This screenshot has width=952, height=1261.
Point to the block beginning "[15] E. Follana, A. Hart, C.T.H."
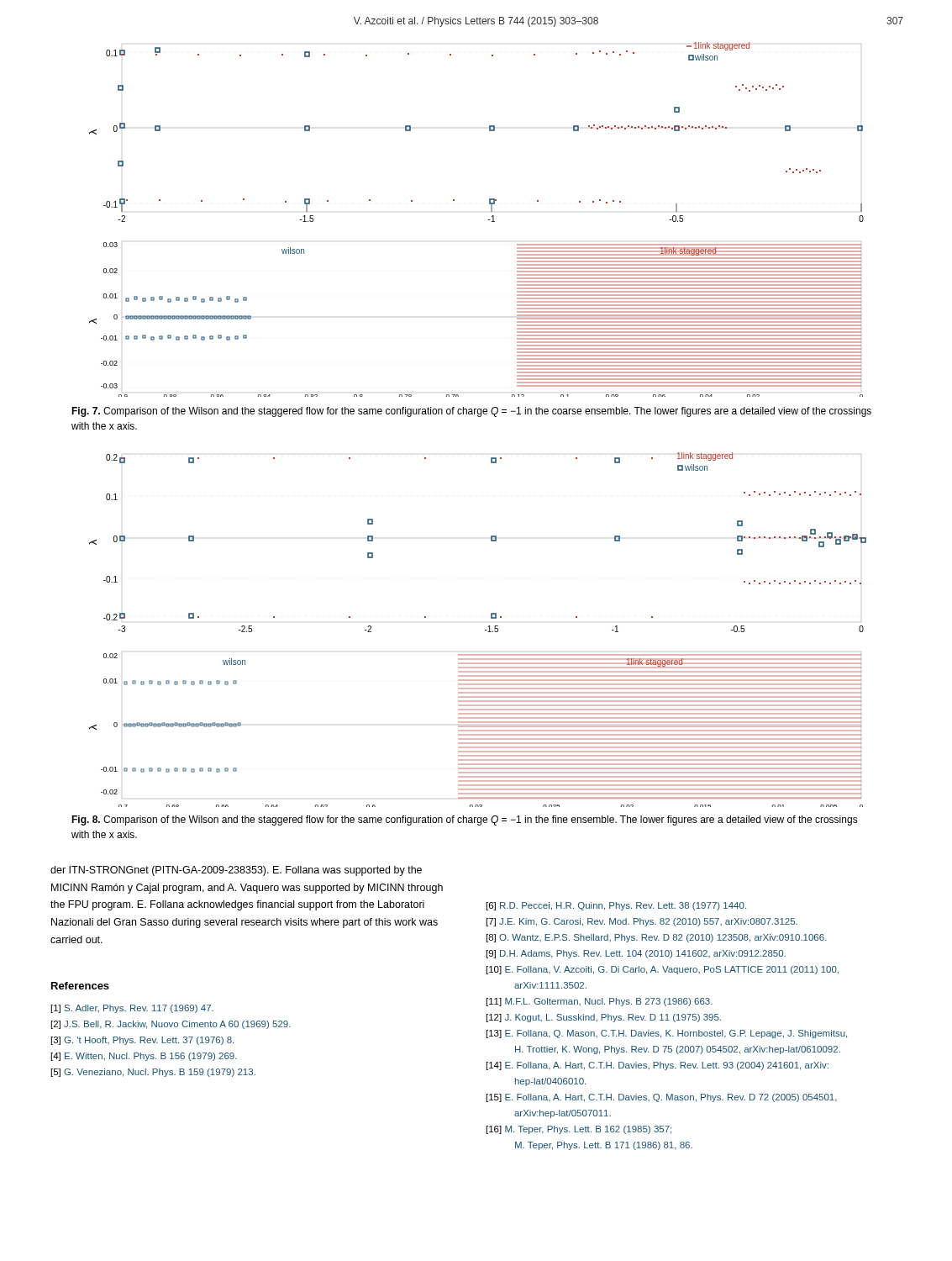[x=661, y=1105]
